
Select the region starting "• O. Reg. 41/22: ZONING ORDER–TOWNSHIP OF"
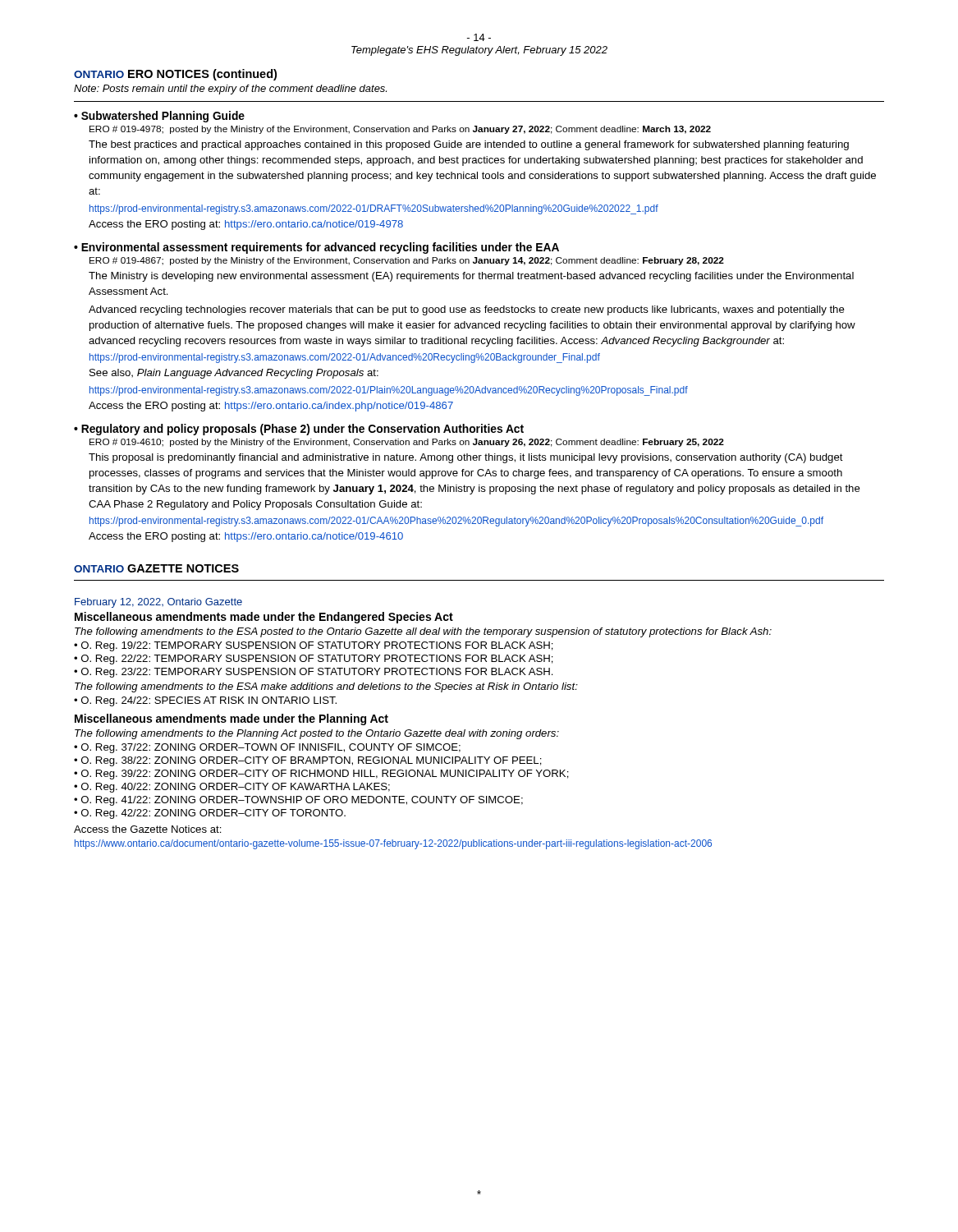(x=299, y=800)
